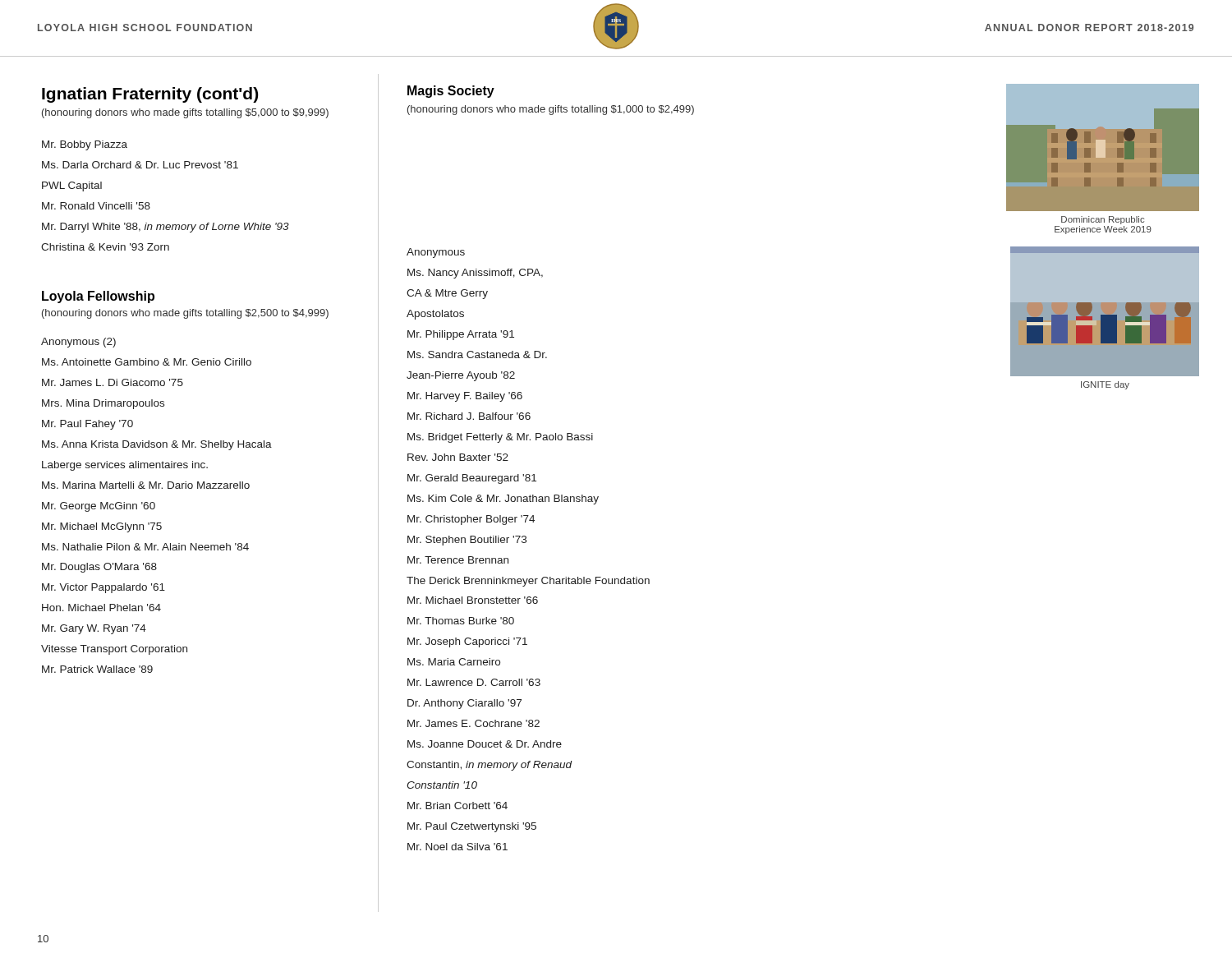Viewport: 1232px width, 953px height.
Task: Click on the list item that reads "Mr. Paul Fahey '70"
Action: pos(87,423)
